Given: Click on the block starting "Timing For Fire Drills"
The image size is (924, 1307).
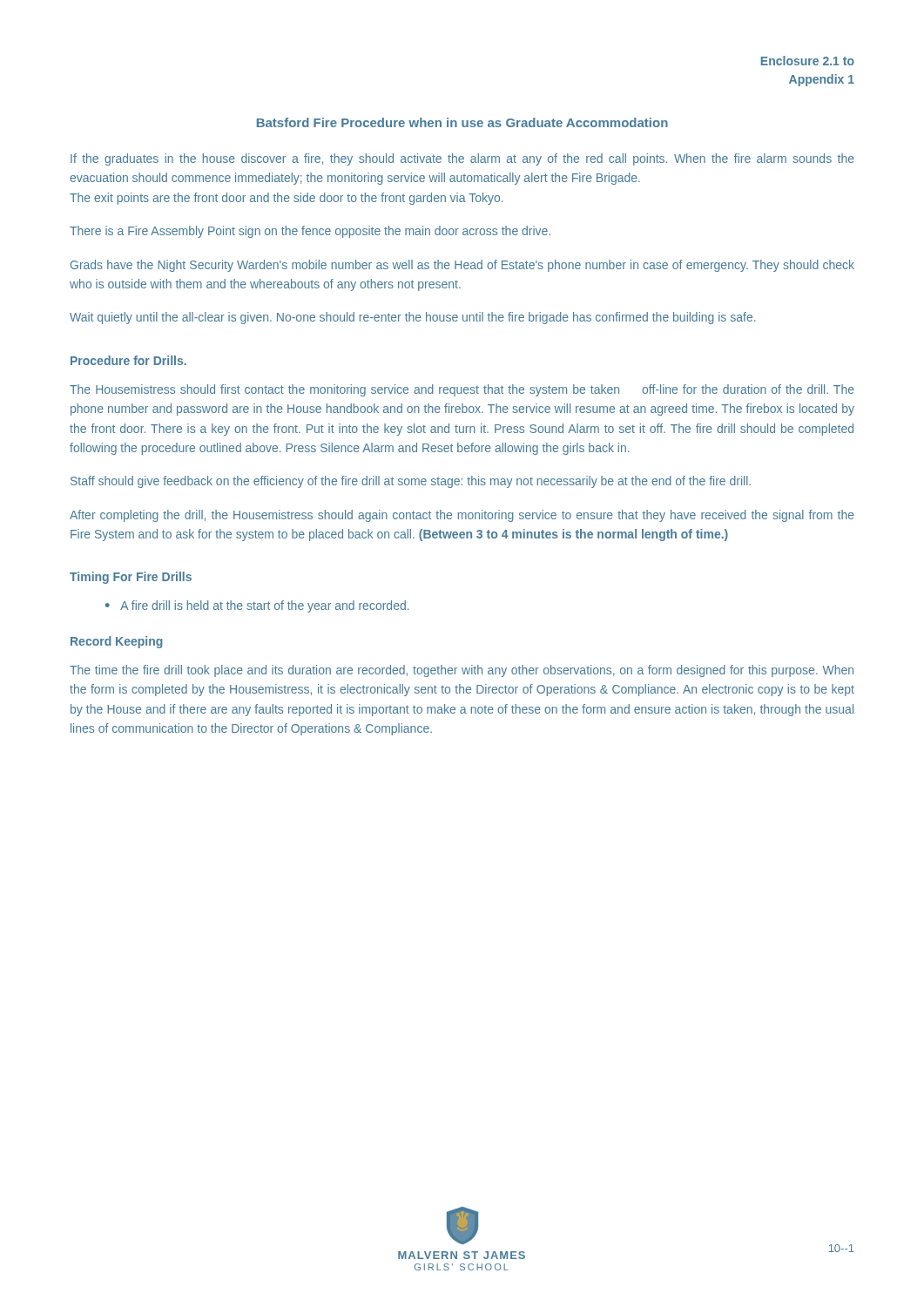Looking at the screenshot, I should pos(131,577).
